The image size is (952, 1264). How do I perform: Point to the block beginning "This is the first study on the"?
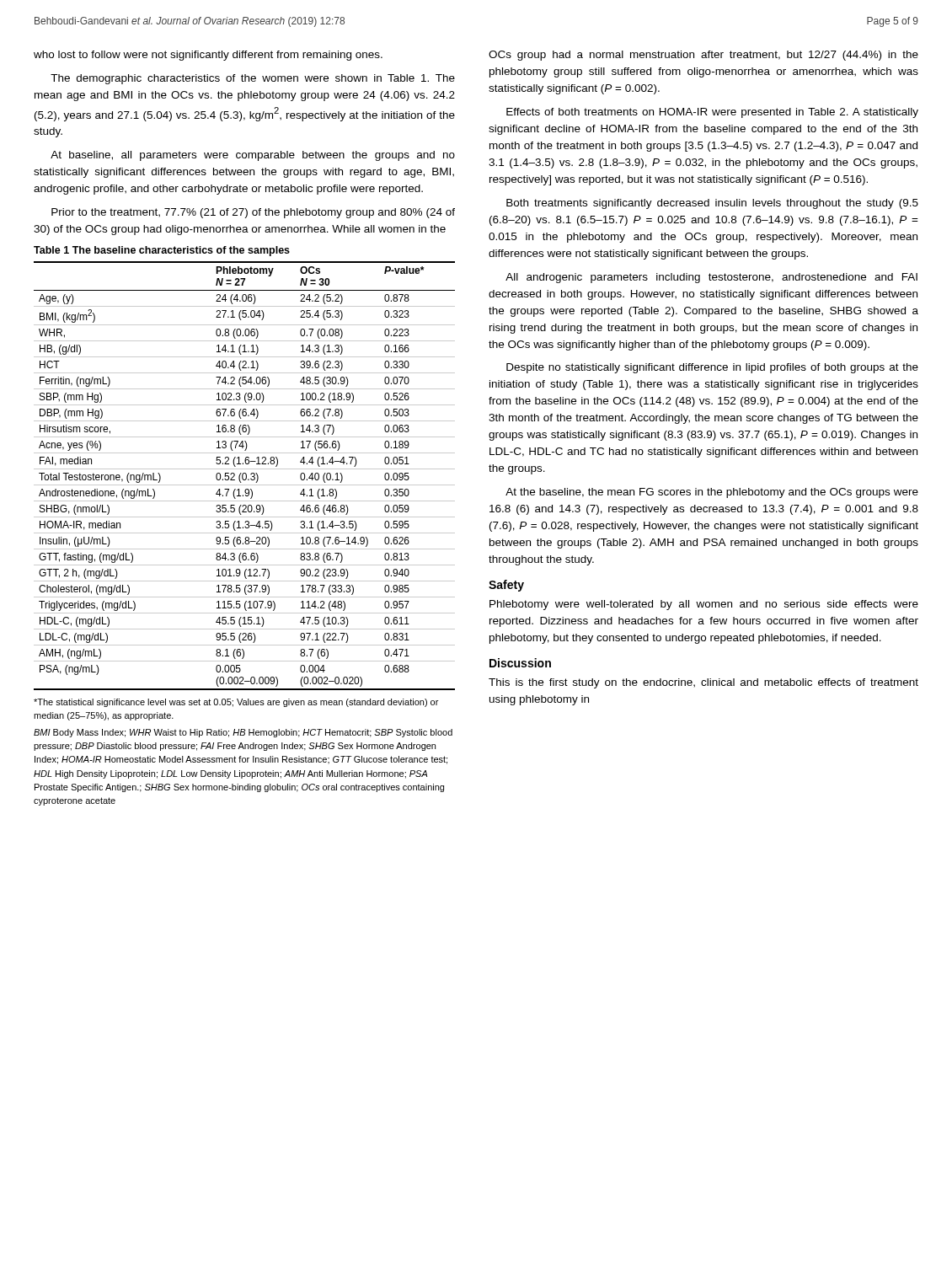[703, 691]
